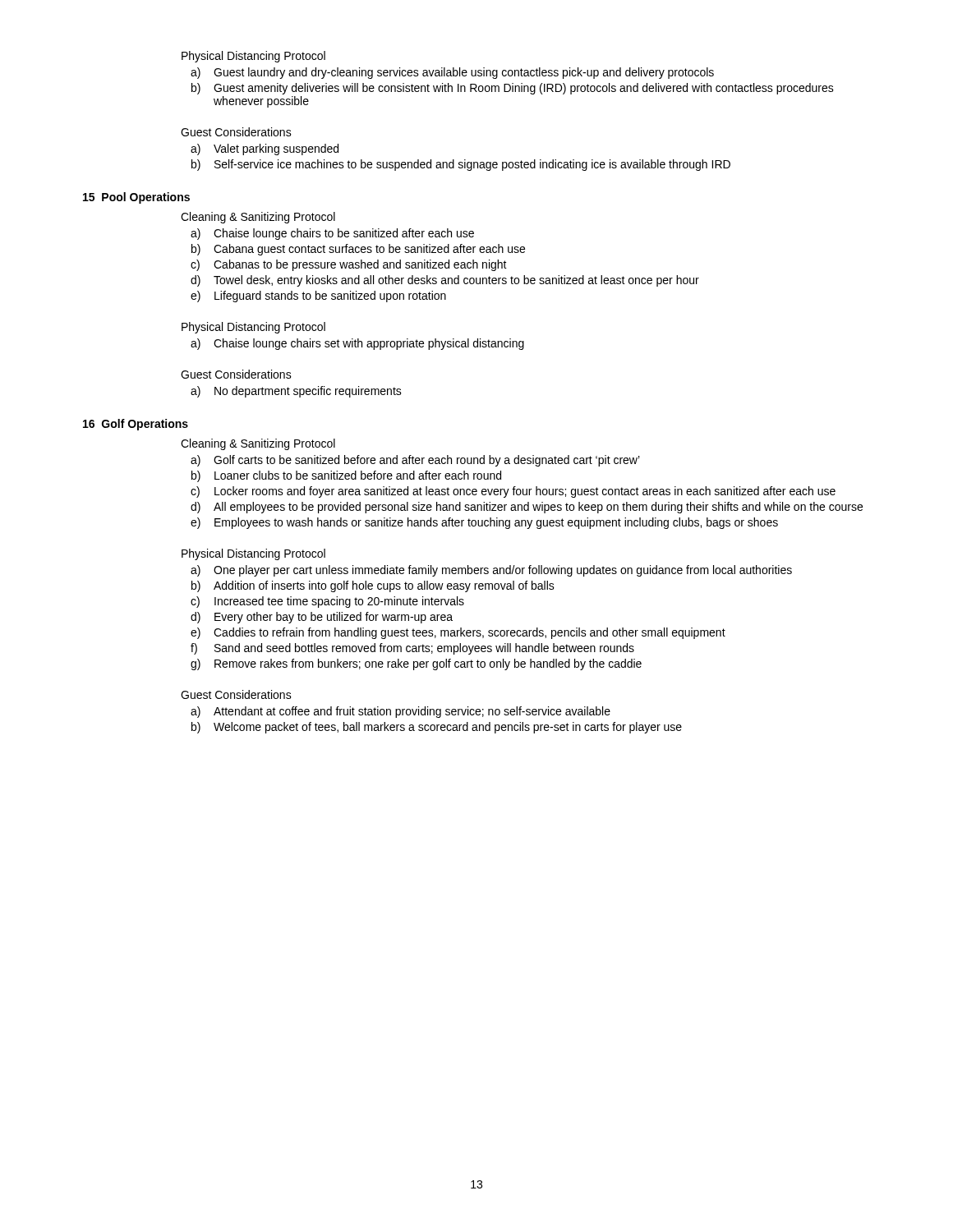Locate the block of text that opens with "b)Welcome packet of tees, ball"

pos(448,727)
